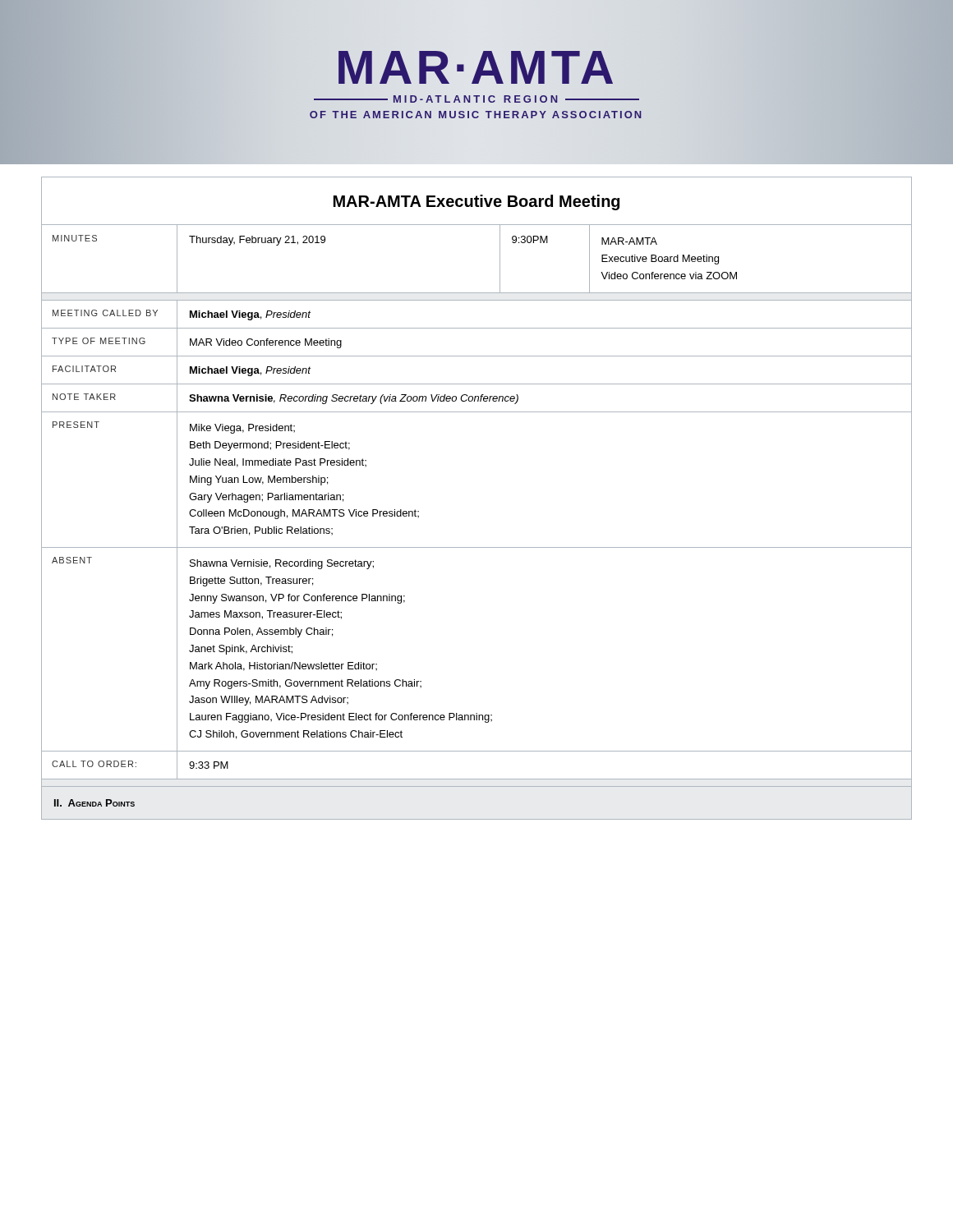Locate the table with the text "Note Taker Shawna Vernisie, Recording"
This screenshot has width=953, height=1232.
coord(476,399)
